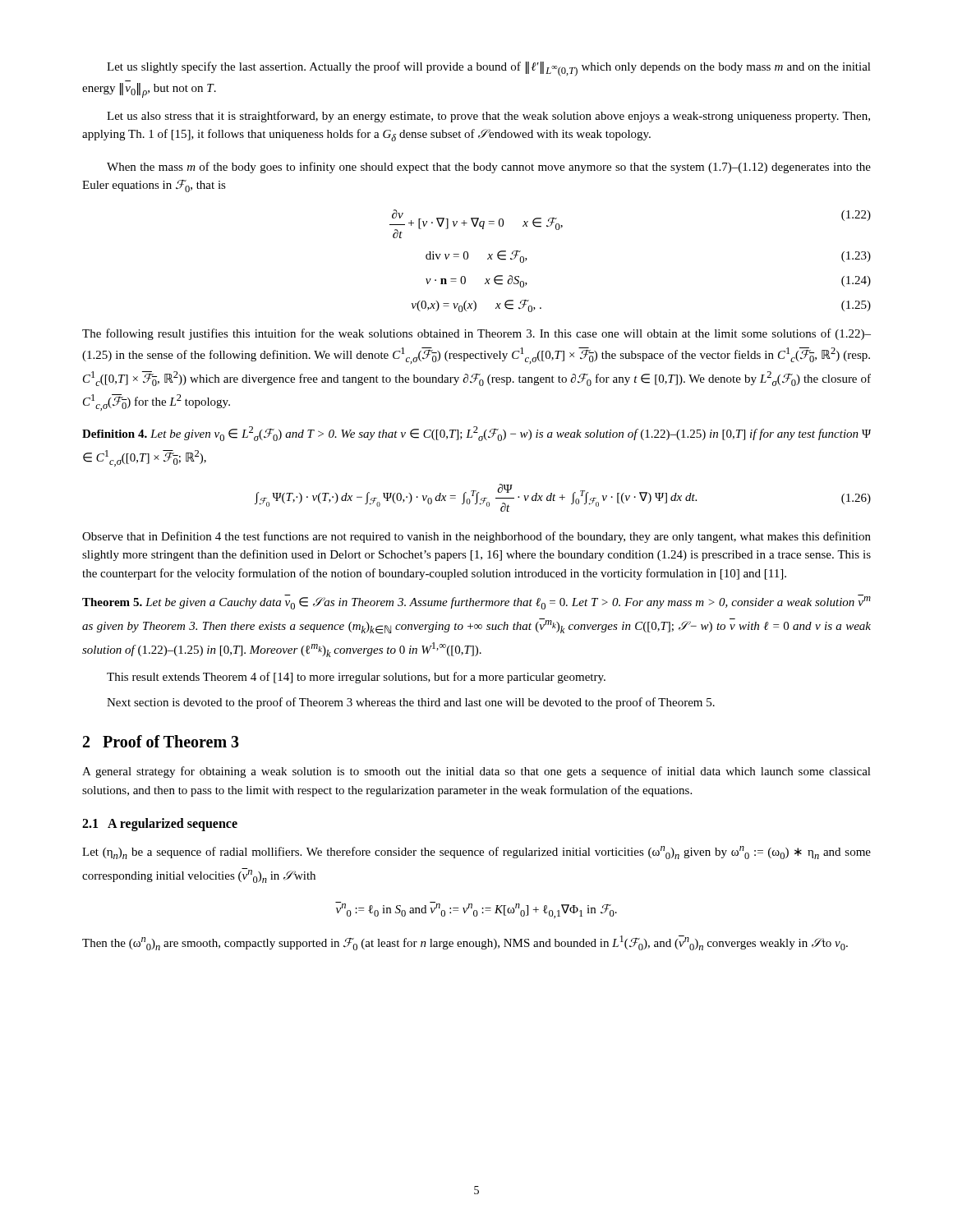953x1232 pixels.
Task: Select the text starting "2 Proof of"
Action: pyautogui.click(x=161, y=742)
